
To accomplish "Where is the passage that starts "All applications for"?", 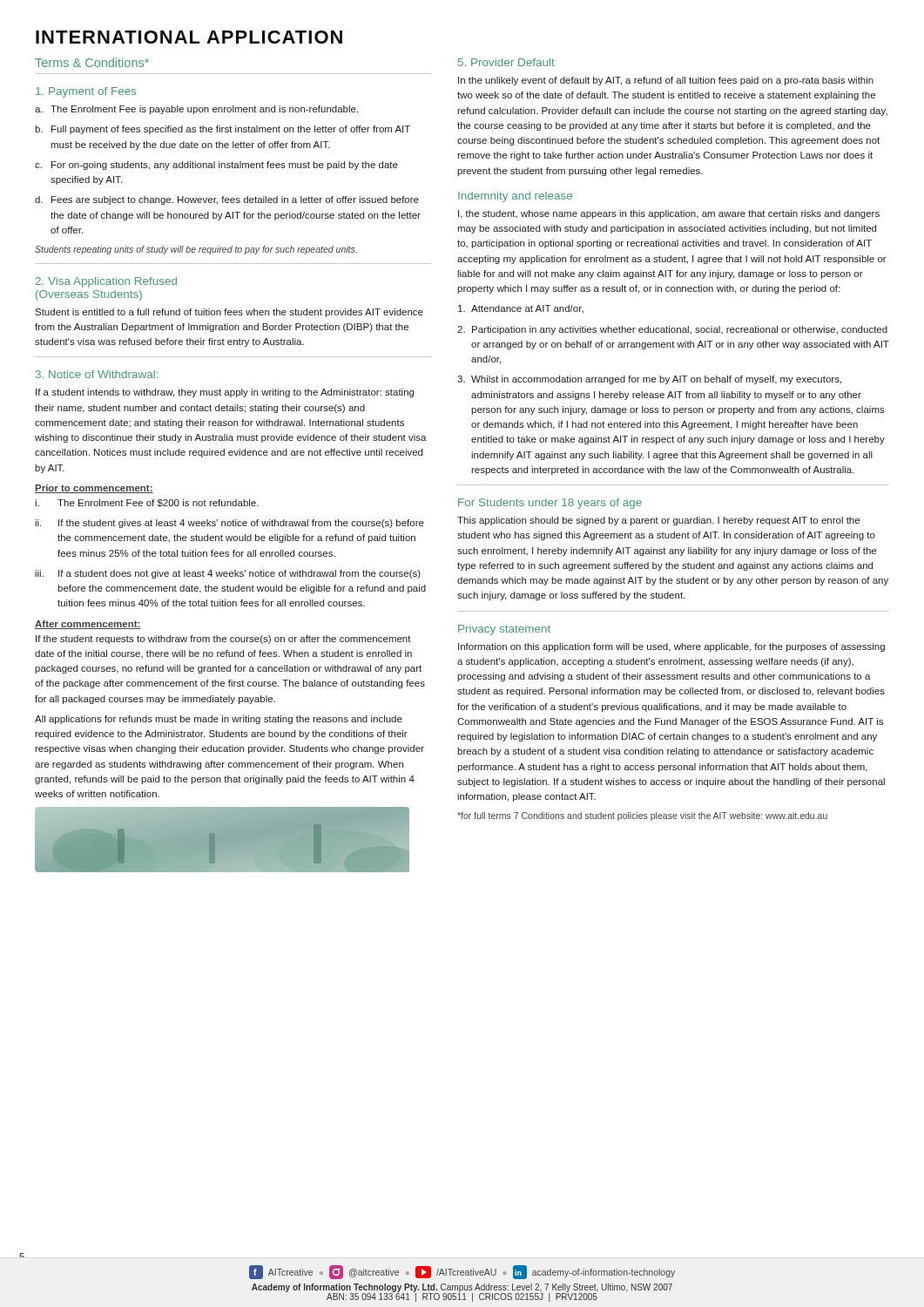I will (x=233, y=757).
